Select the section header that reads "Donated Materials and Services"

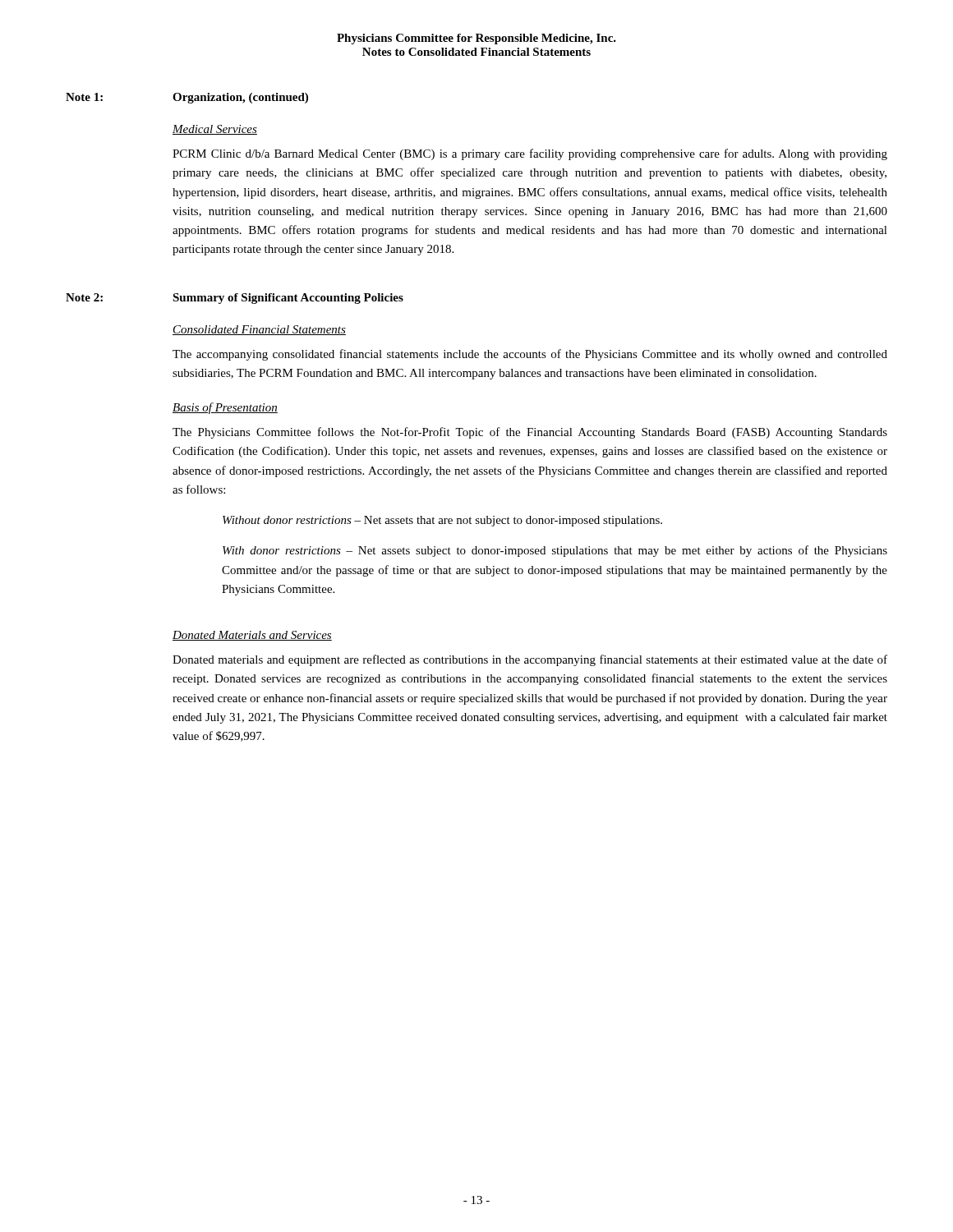pyautogui.click(x=252, y=636)
